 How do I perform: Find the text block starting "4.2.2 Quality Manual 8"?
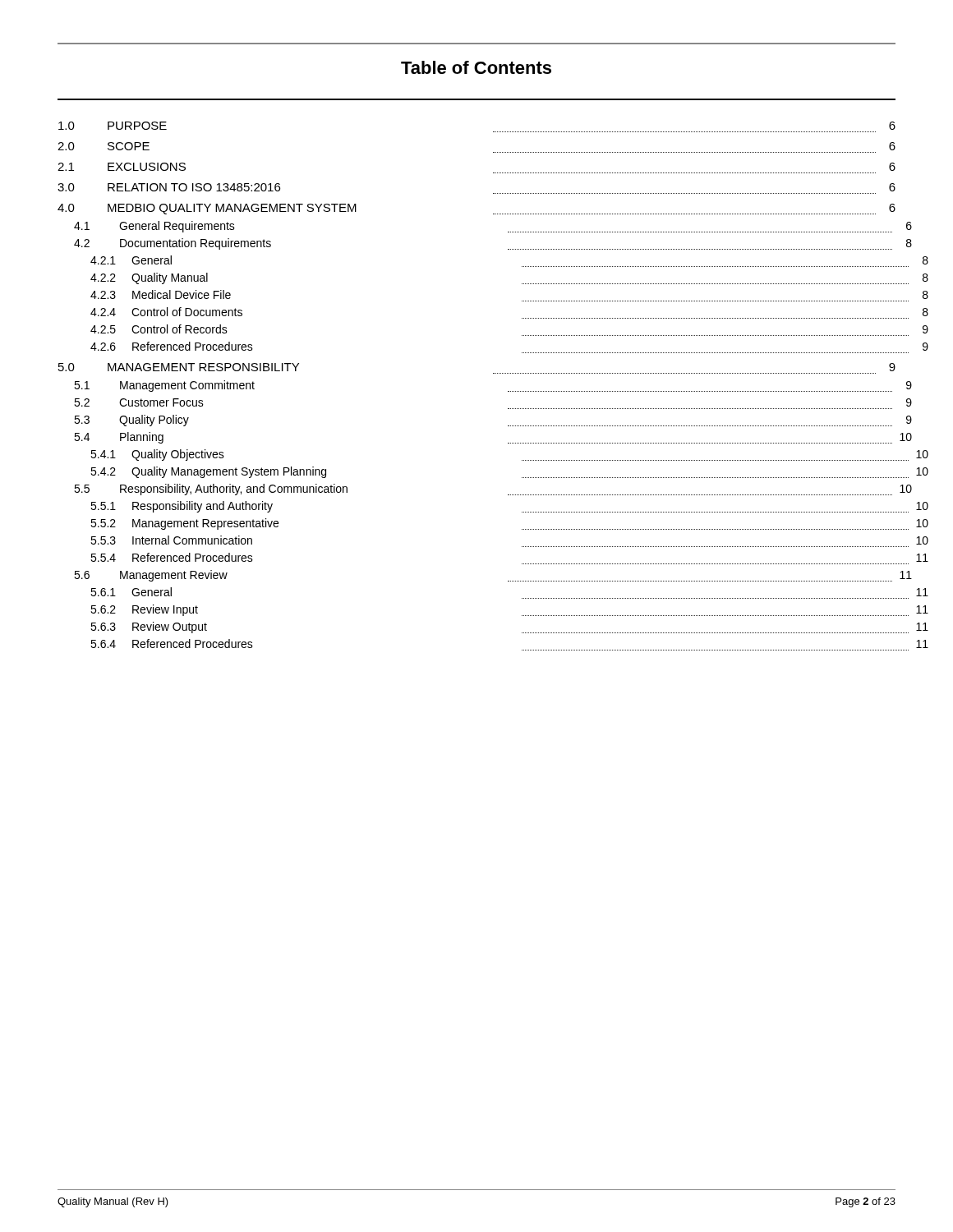coord(103,278)
